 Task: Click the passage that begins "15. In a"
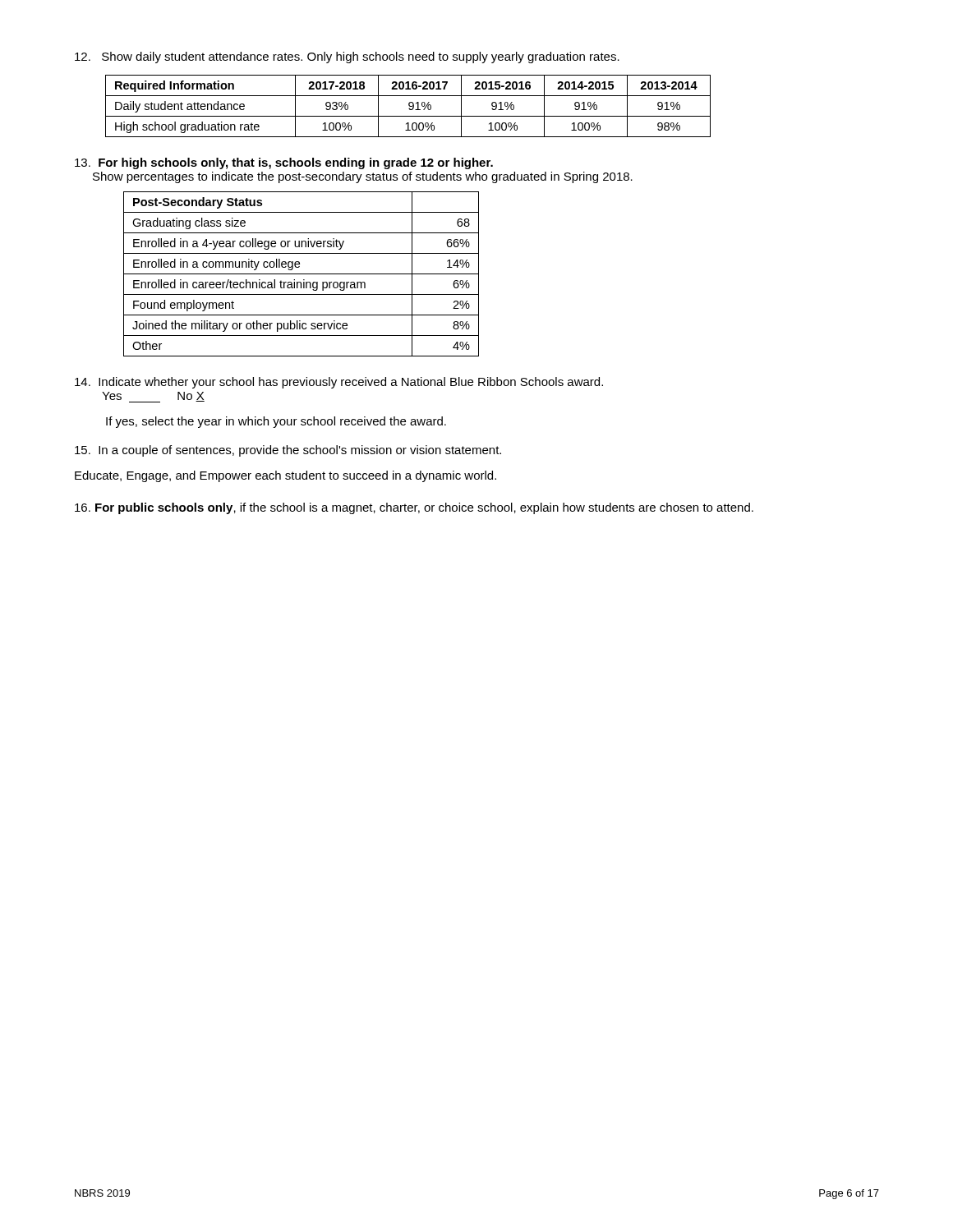pyautogui.click(x=288, y=450)
